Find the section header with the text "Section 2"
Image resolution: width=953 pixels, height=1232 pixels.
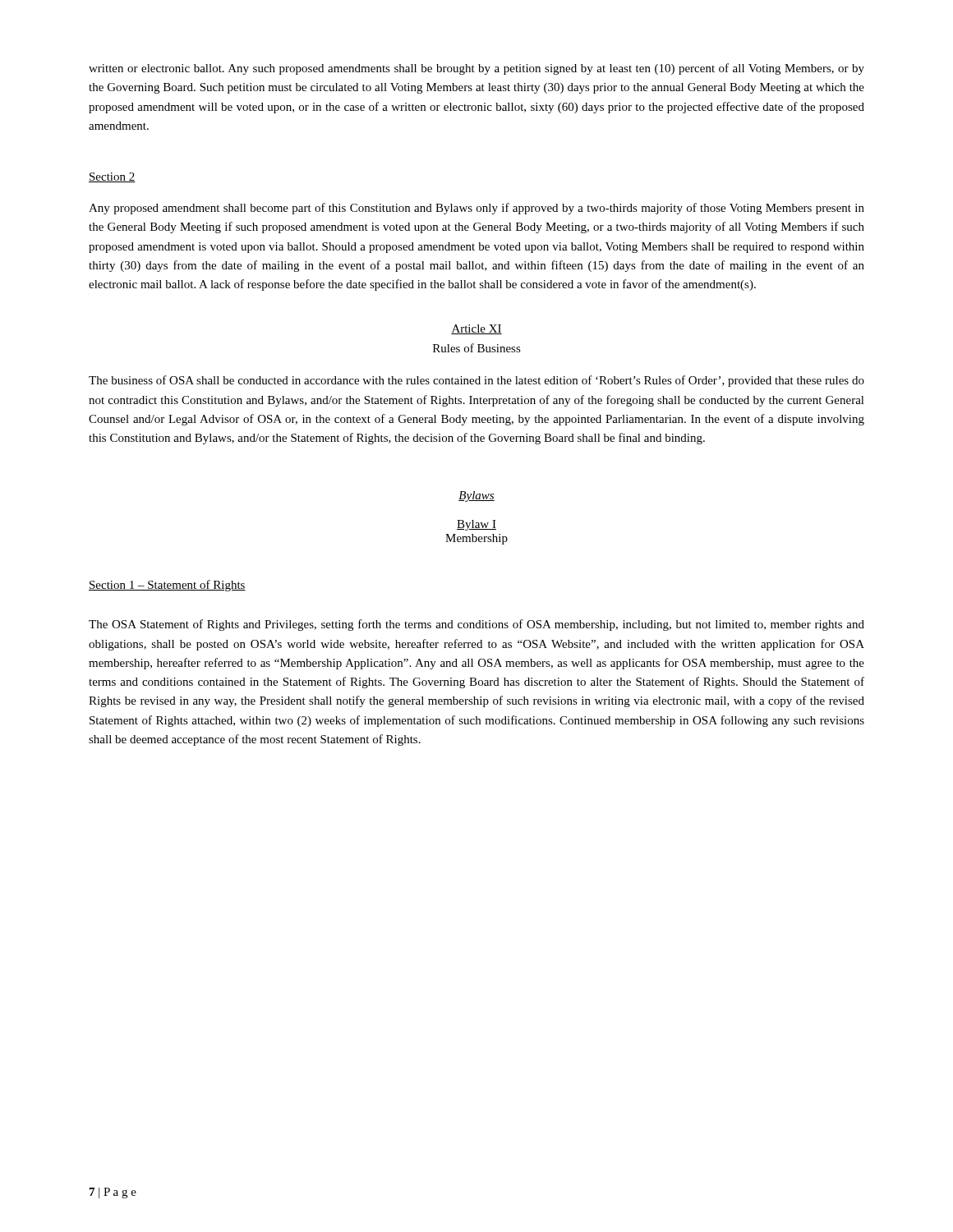[x=112, y=177]
